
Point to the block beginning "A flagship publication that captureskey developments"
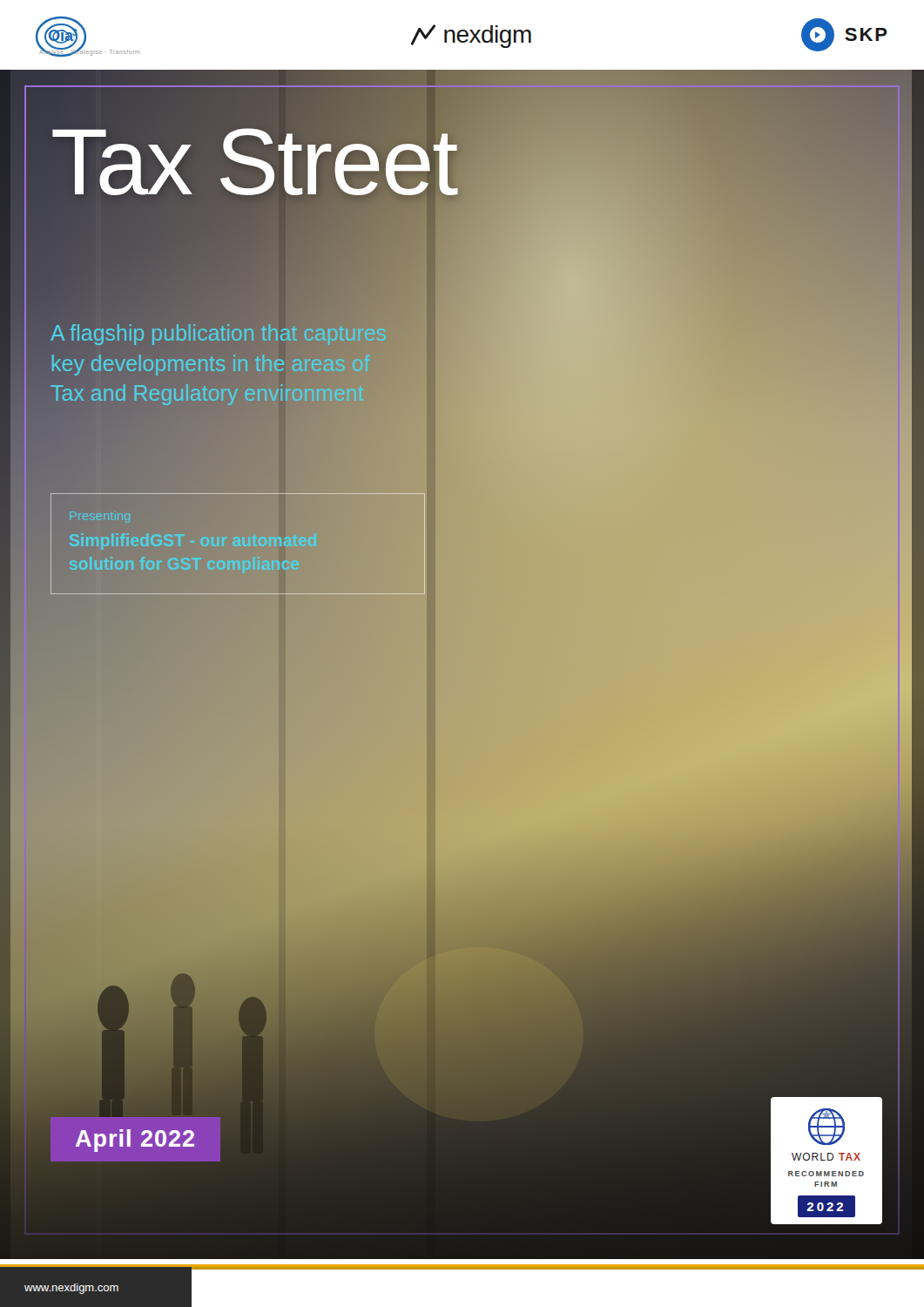219,363
